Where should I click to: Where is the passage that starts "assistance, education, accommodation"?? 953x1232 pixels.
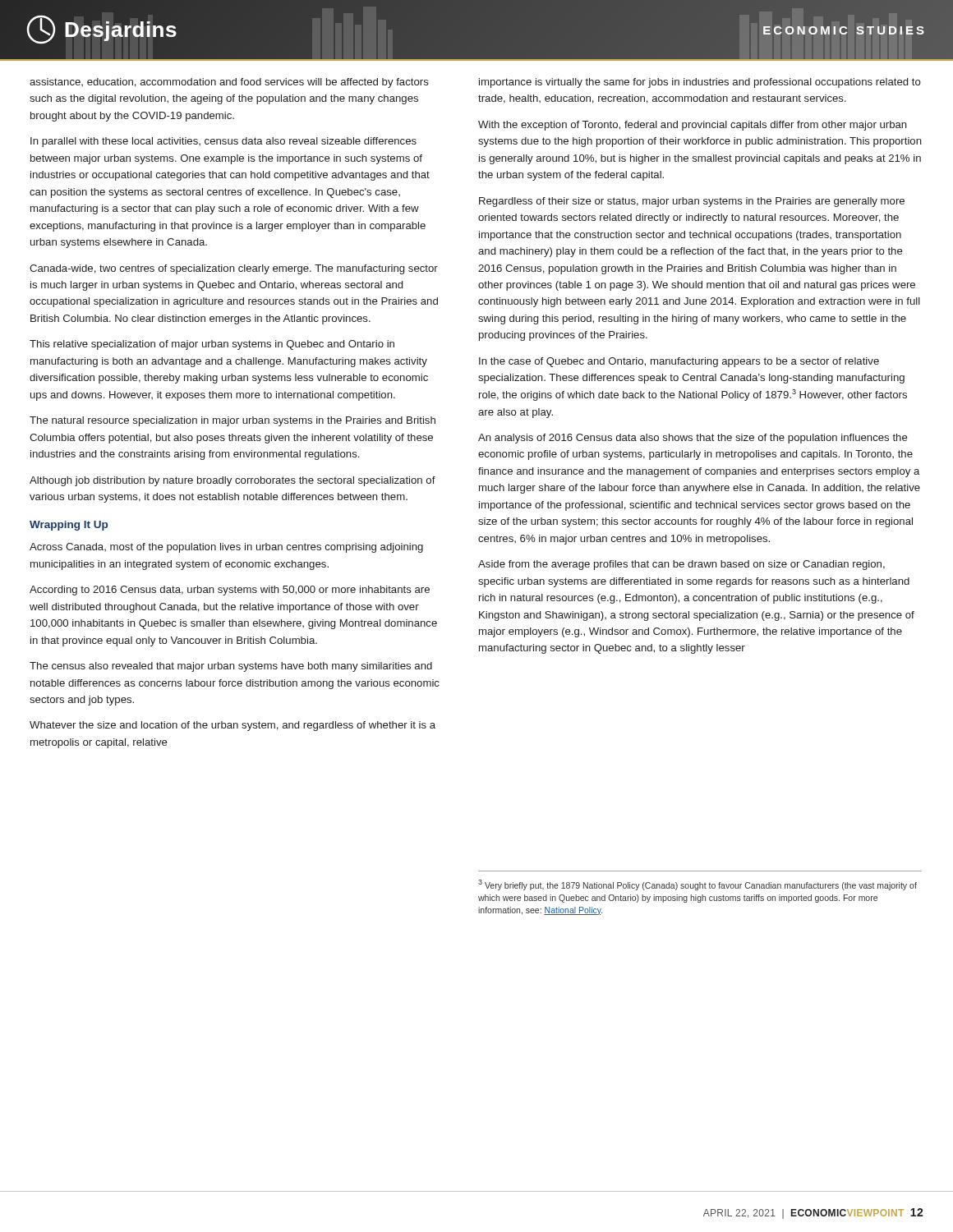coord(238,99)
